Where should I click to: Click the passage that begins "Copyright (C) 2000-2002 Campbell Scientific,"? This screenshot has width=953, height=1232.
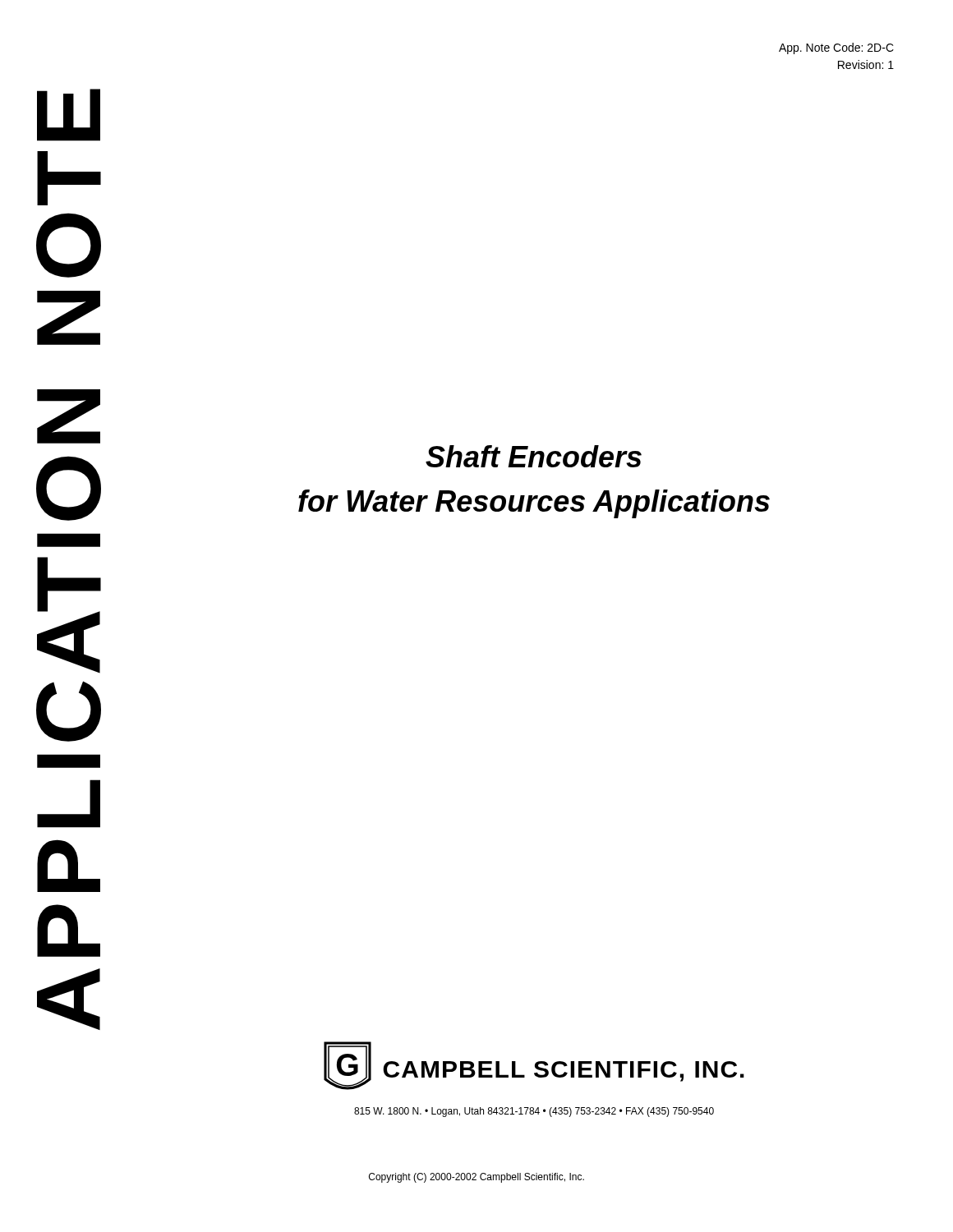(x=476, y=1177)
